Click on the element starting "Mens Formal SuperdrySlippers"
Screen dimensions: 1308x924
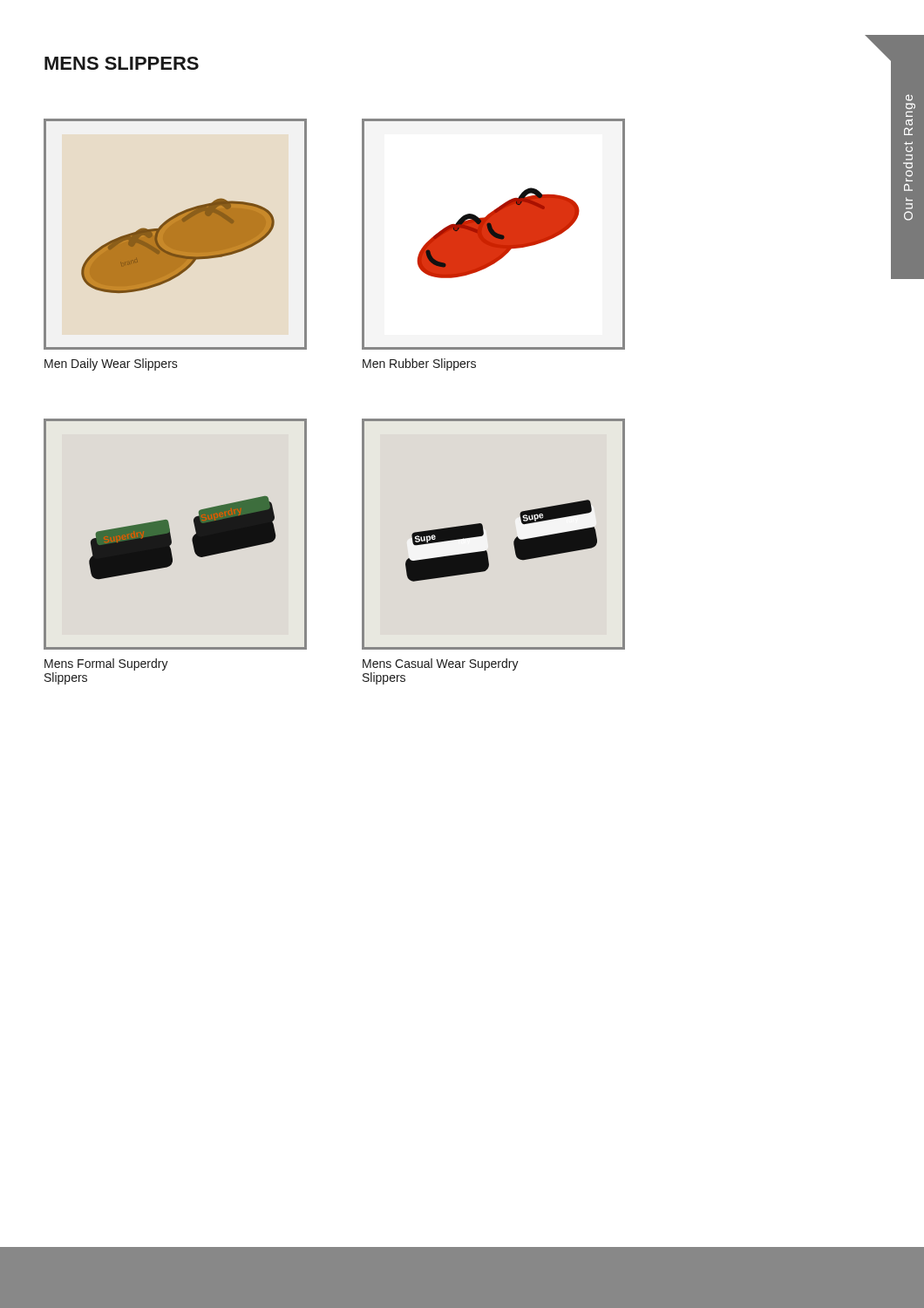pos(106,671)
